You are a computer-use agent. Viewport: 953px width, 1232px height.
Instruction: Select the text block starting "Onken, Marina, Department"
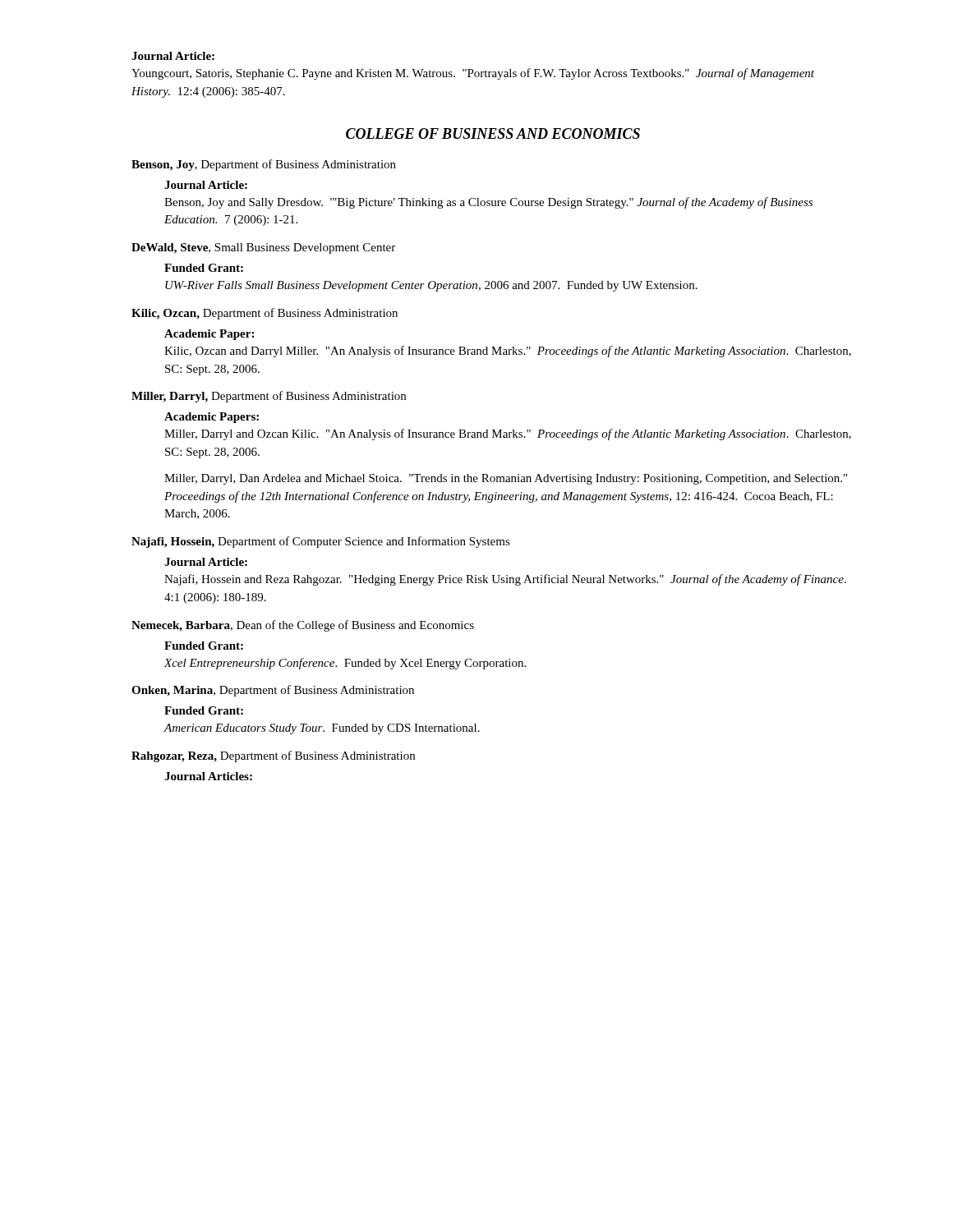point(273,690)
